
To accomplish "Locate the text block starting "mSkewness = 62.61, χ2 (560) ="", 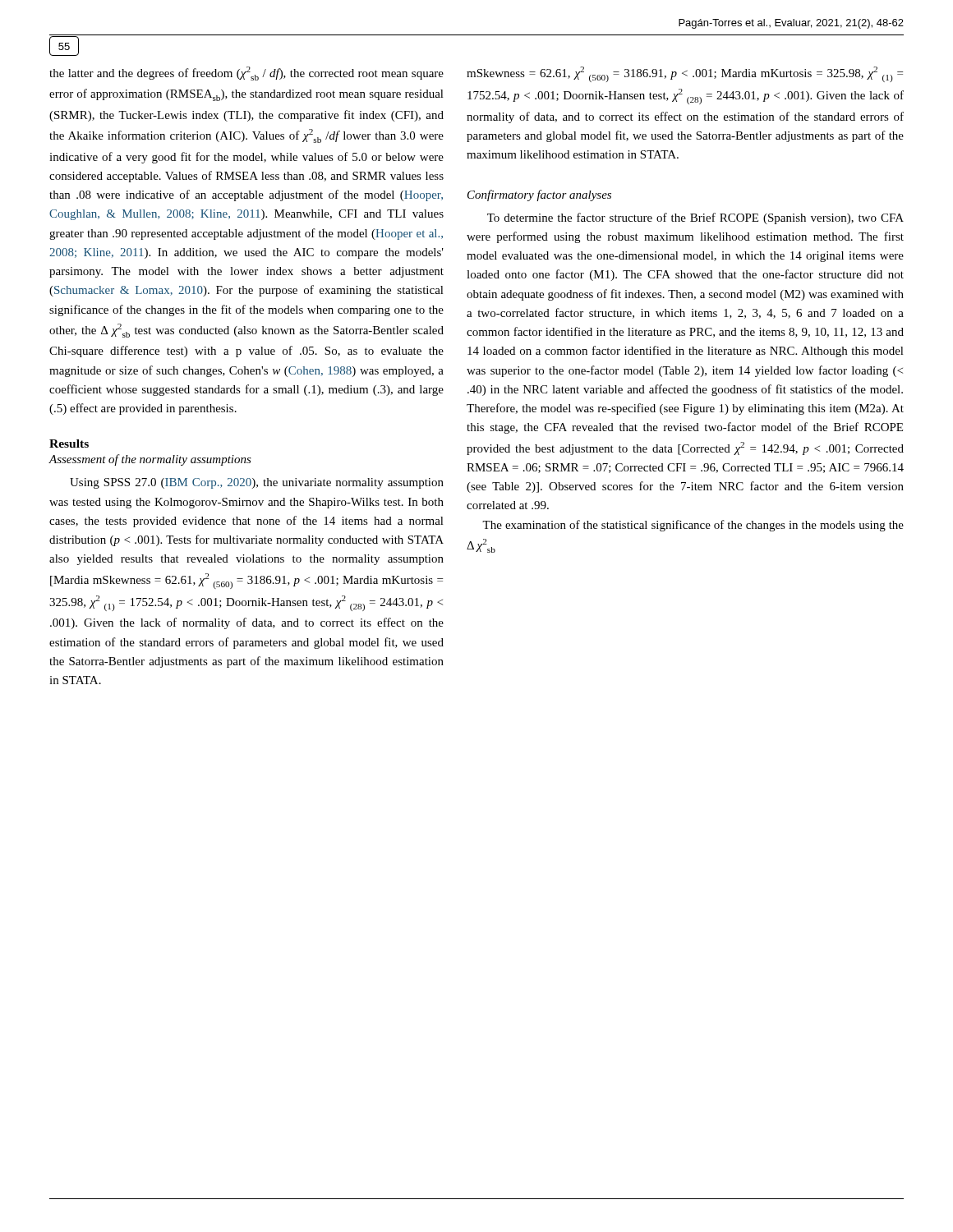I will point(685,113).
